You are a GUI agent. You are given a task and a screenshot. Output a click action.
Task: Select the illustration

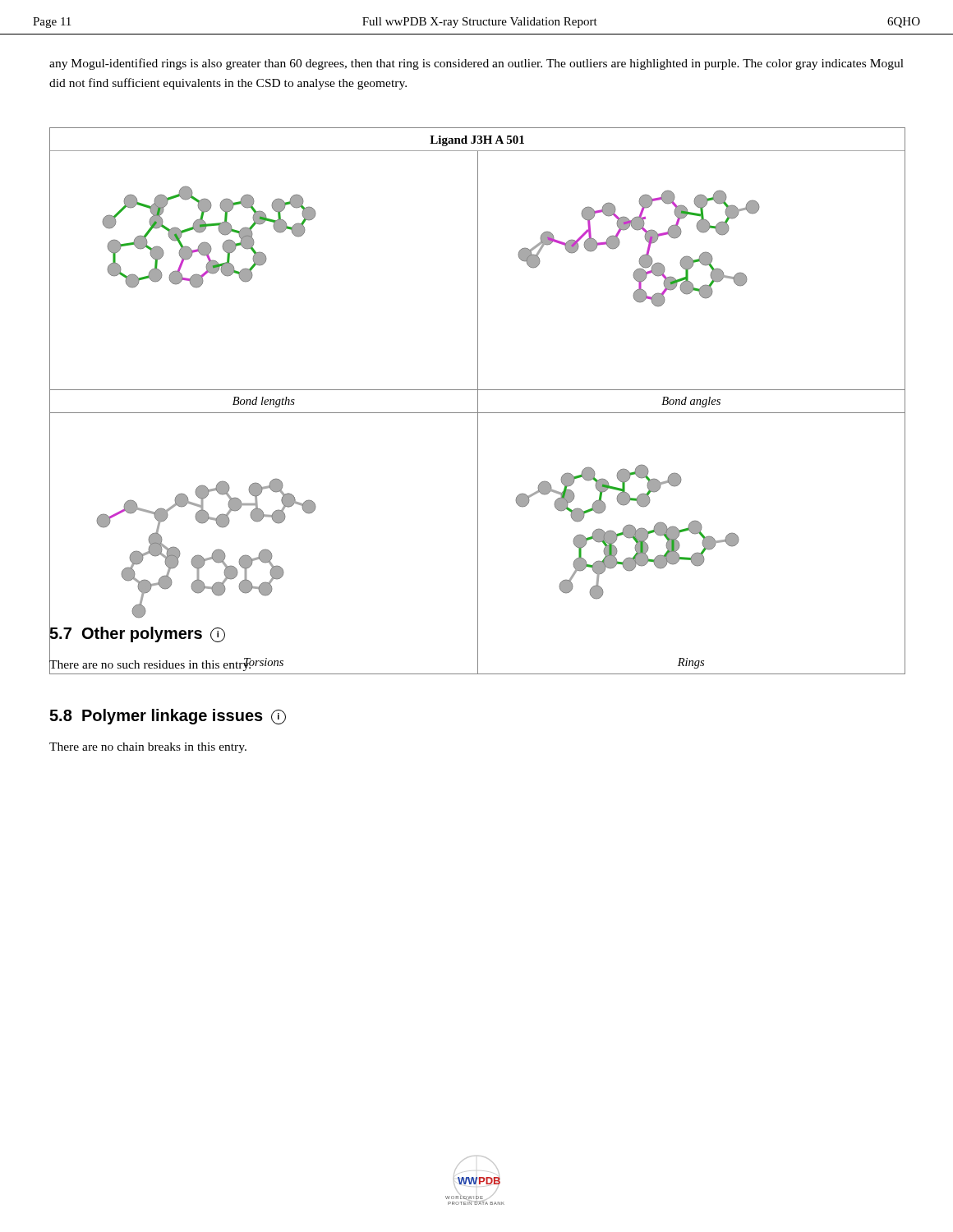pyautogui.click(x=477, y=401)
